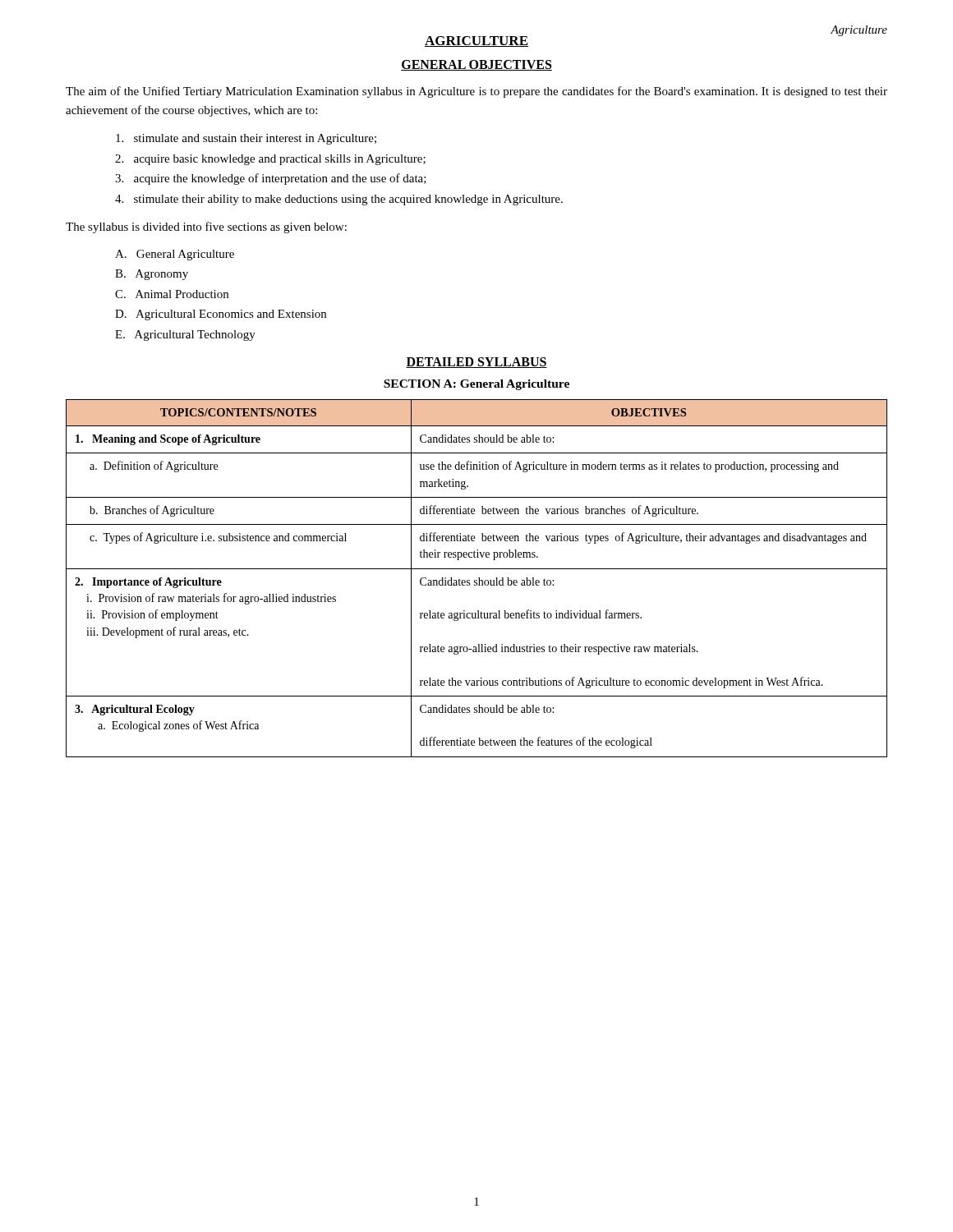Image resolution: width=953 pixels, height=1232 pixels.
Task: Click on the list item that reads "stimulate and sustain their interest"
Action: [246, 138]
